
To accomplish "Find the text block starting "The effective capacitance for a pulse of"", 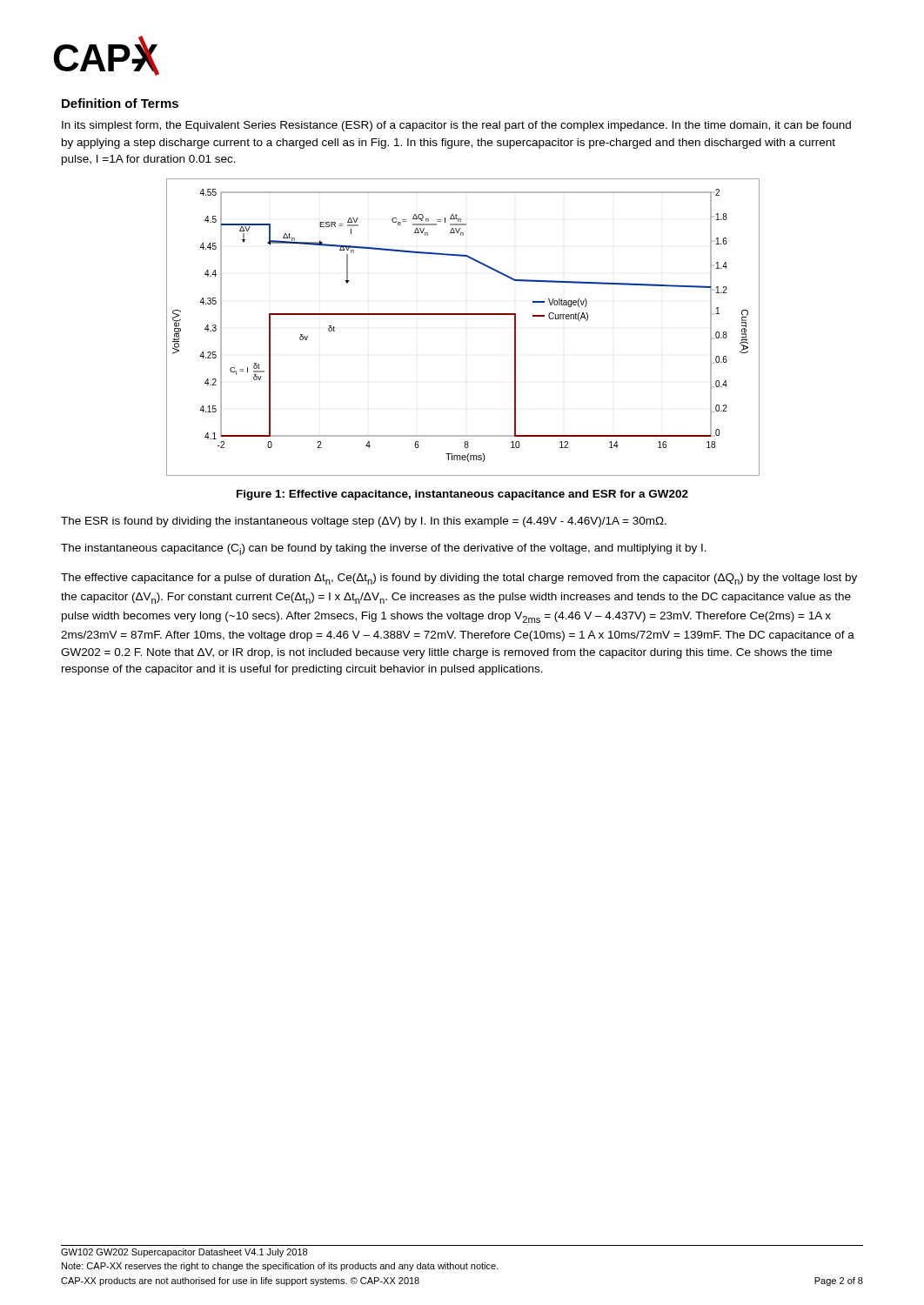I will 459,623.
